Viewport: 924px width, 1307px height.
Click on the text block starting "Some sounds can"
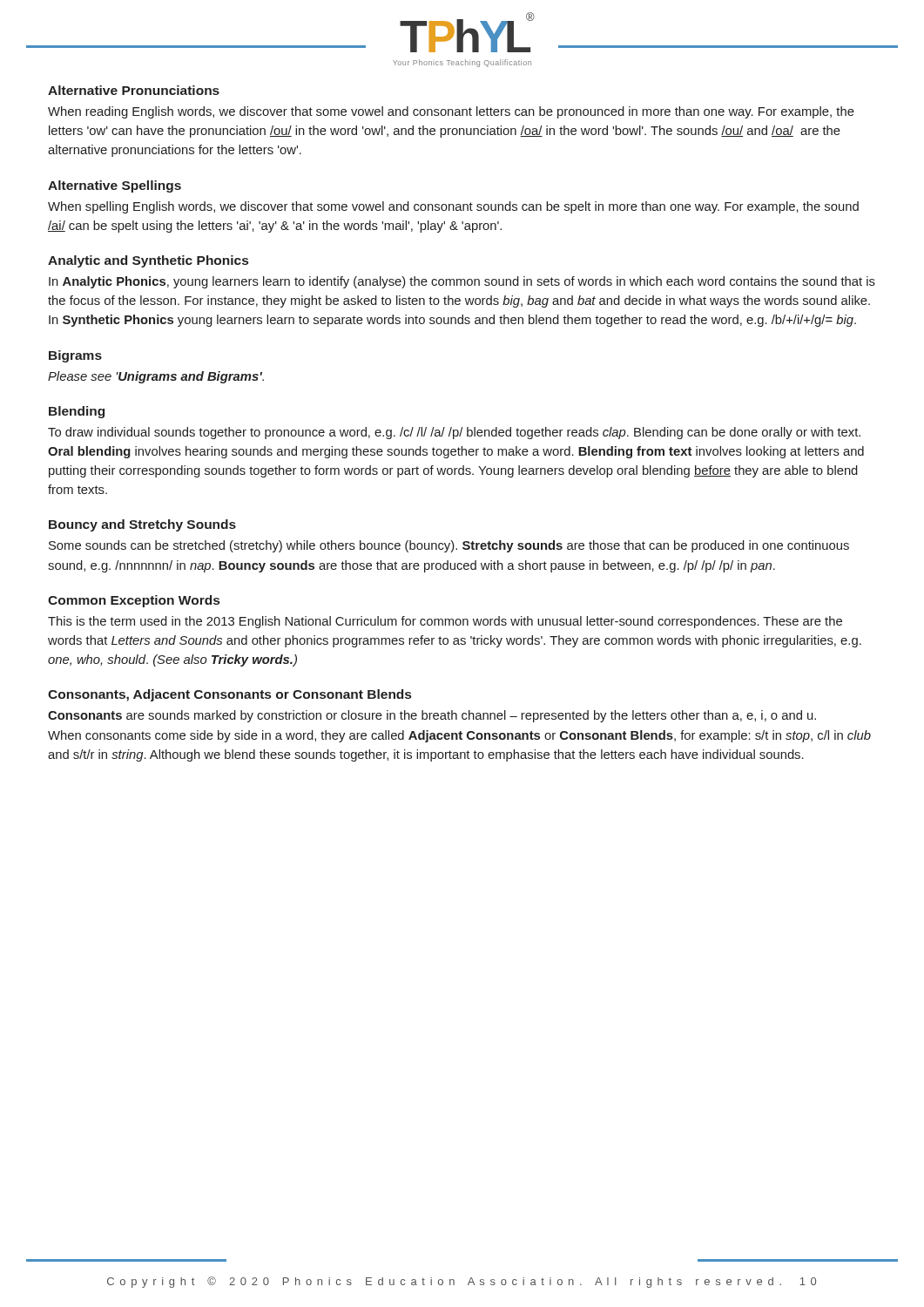(449, 556)
